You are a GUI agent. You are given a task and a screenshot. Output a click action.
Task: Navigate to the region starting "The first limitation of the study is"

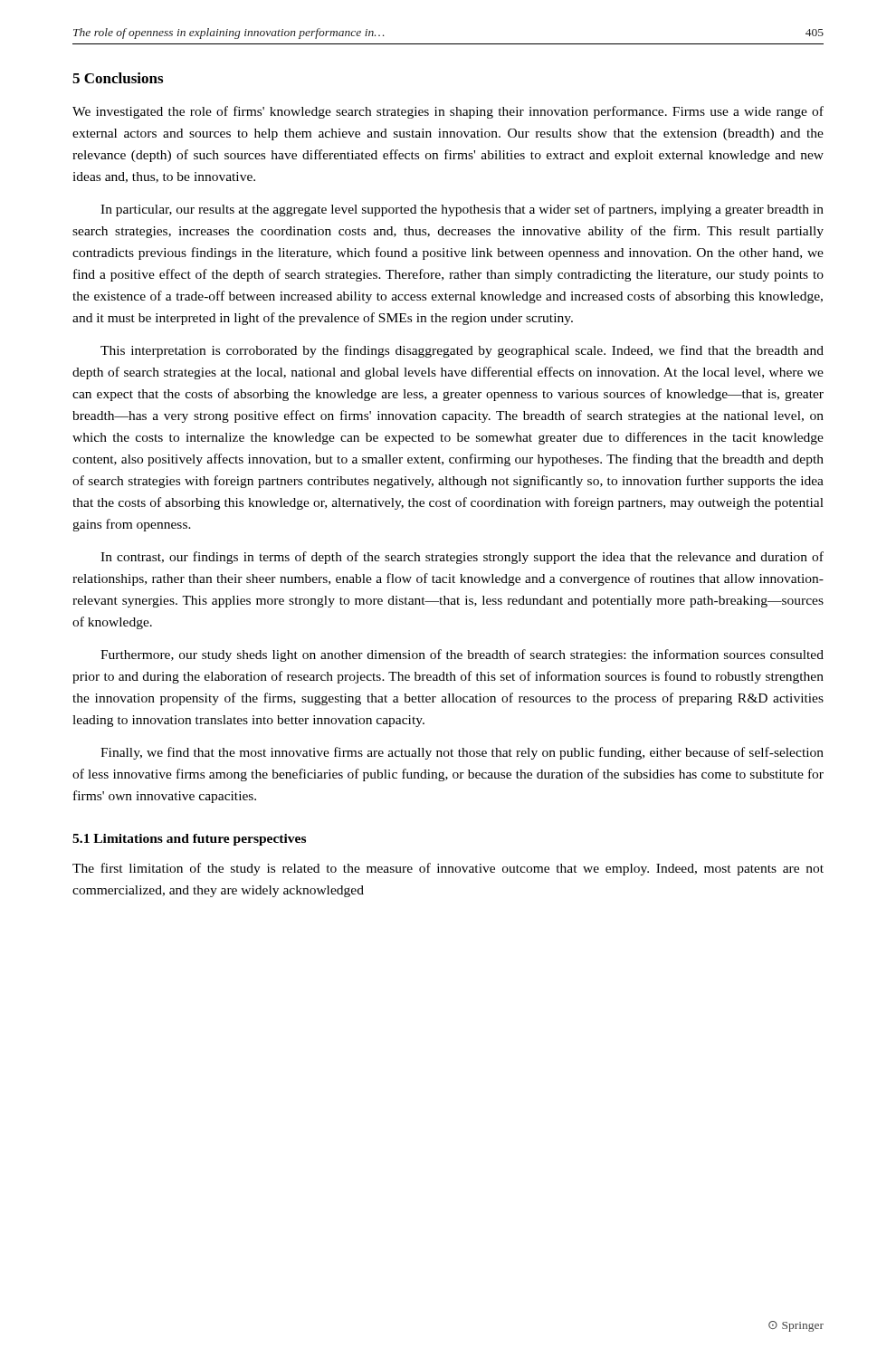point(448,879)
